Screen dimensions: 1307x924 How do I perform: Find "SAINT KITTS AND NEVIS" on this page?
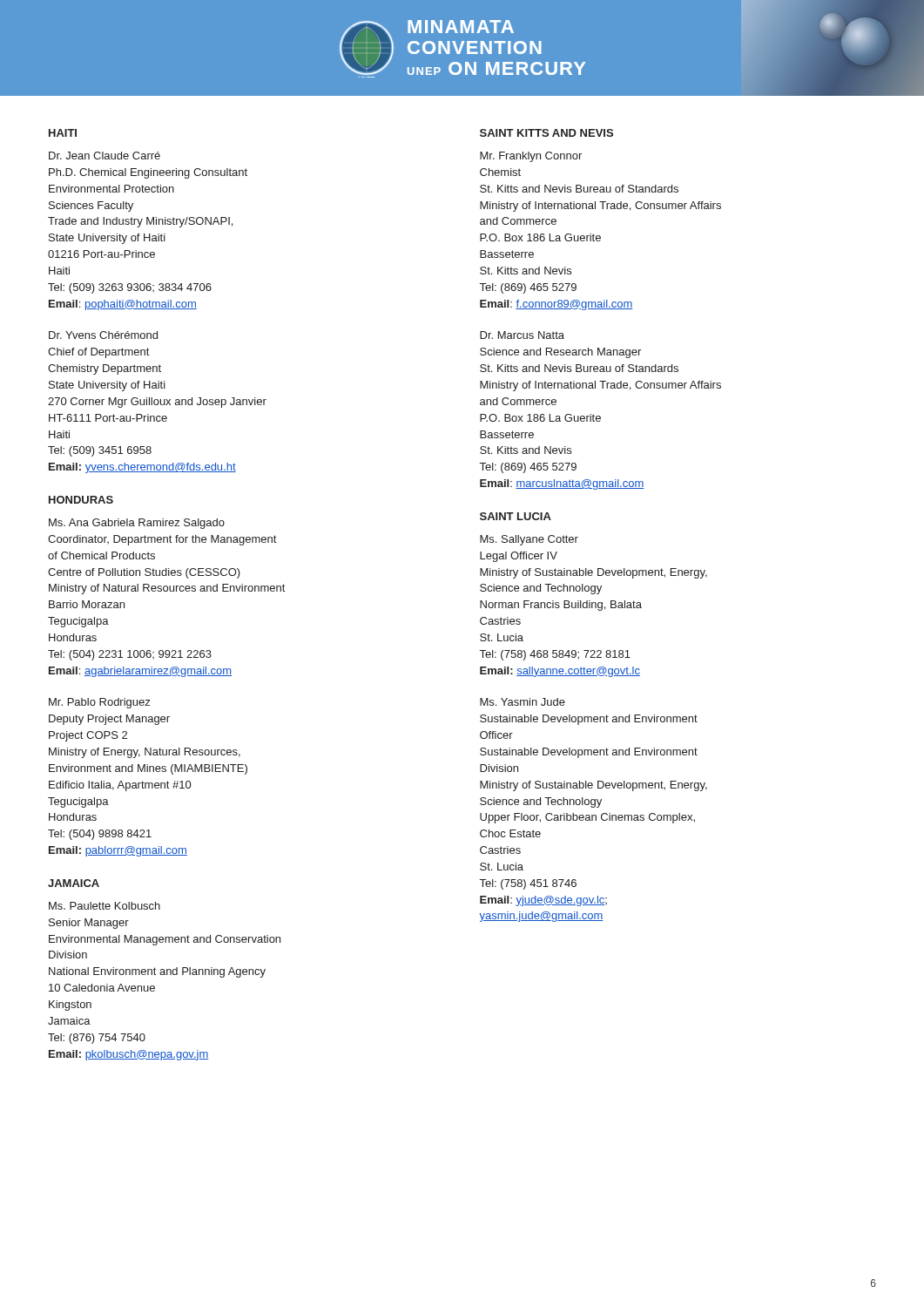pos(547,133)
